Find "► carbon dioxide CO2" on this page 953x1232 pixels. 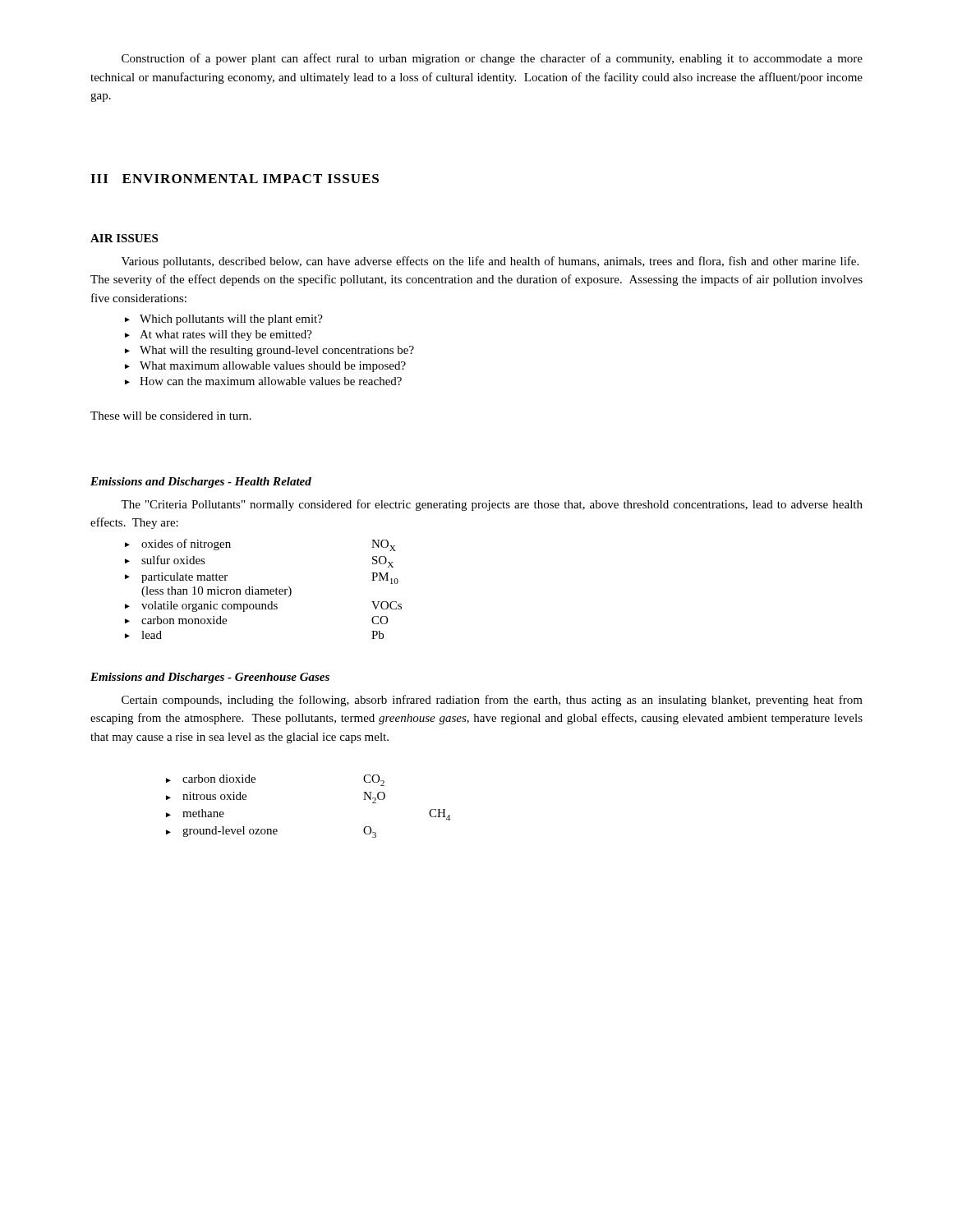pos(209,780)
